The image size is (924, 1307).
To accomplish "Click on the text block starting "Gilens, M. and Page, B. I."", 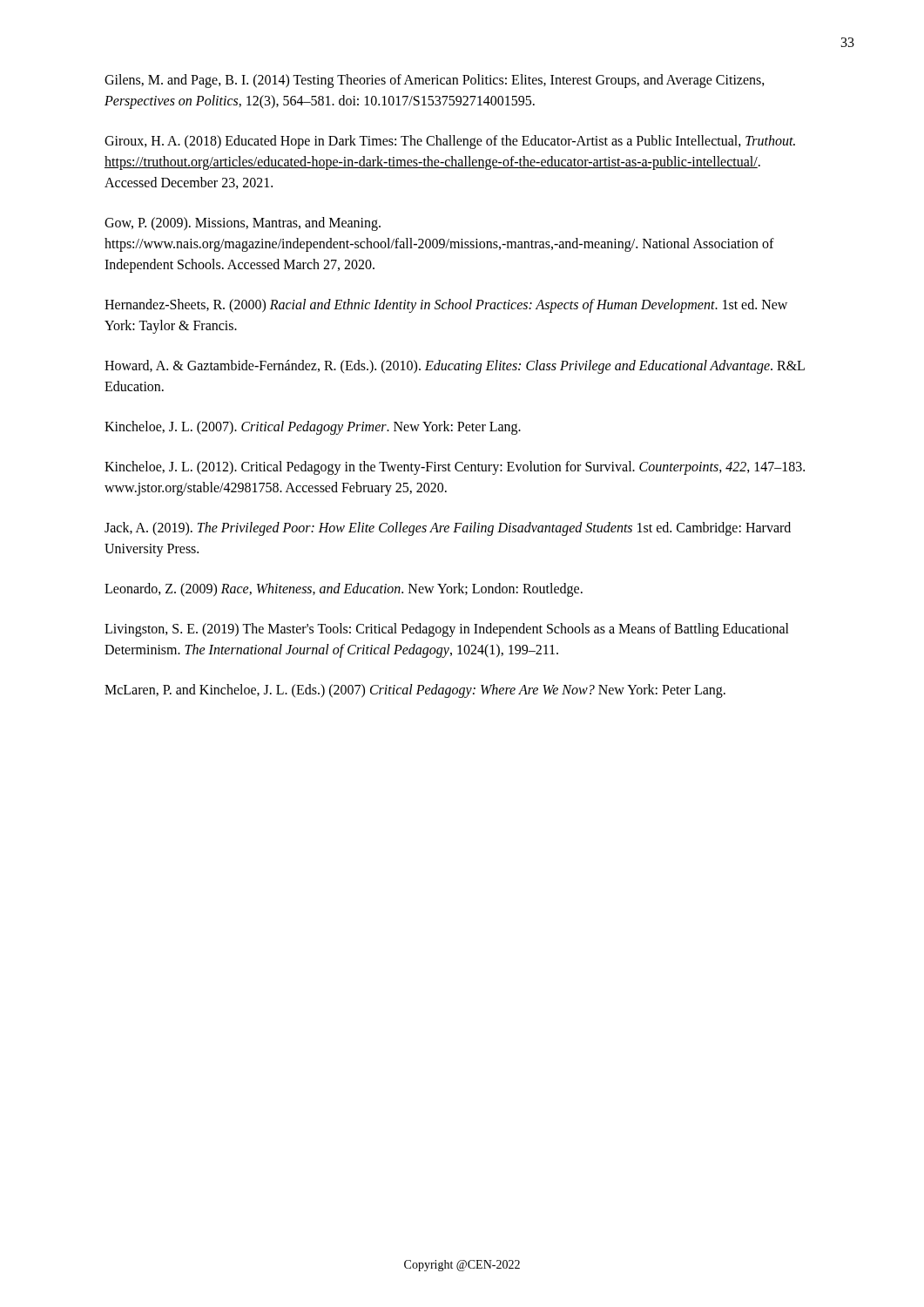I will tap(435, 90).
